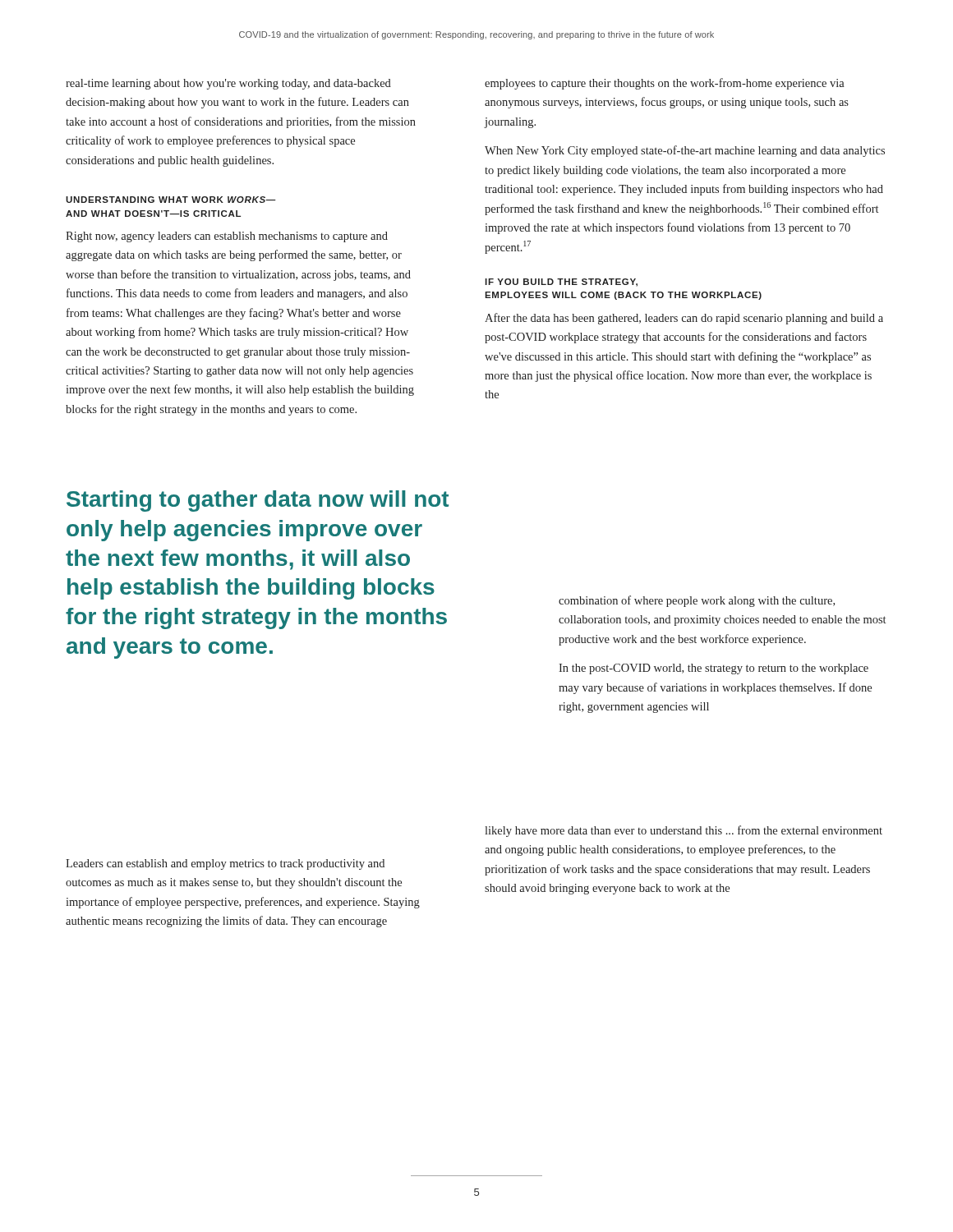Point to the block beginning "Starting to gather"
This screenshot has height=1232, width=953.
257,573
